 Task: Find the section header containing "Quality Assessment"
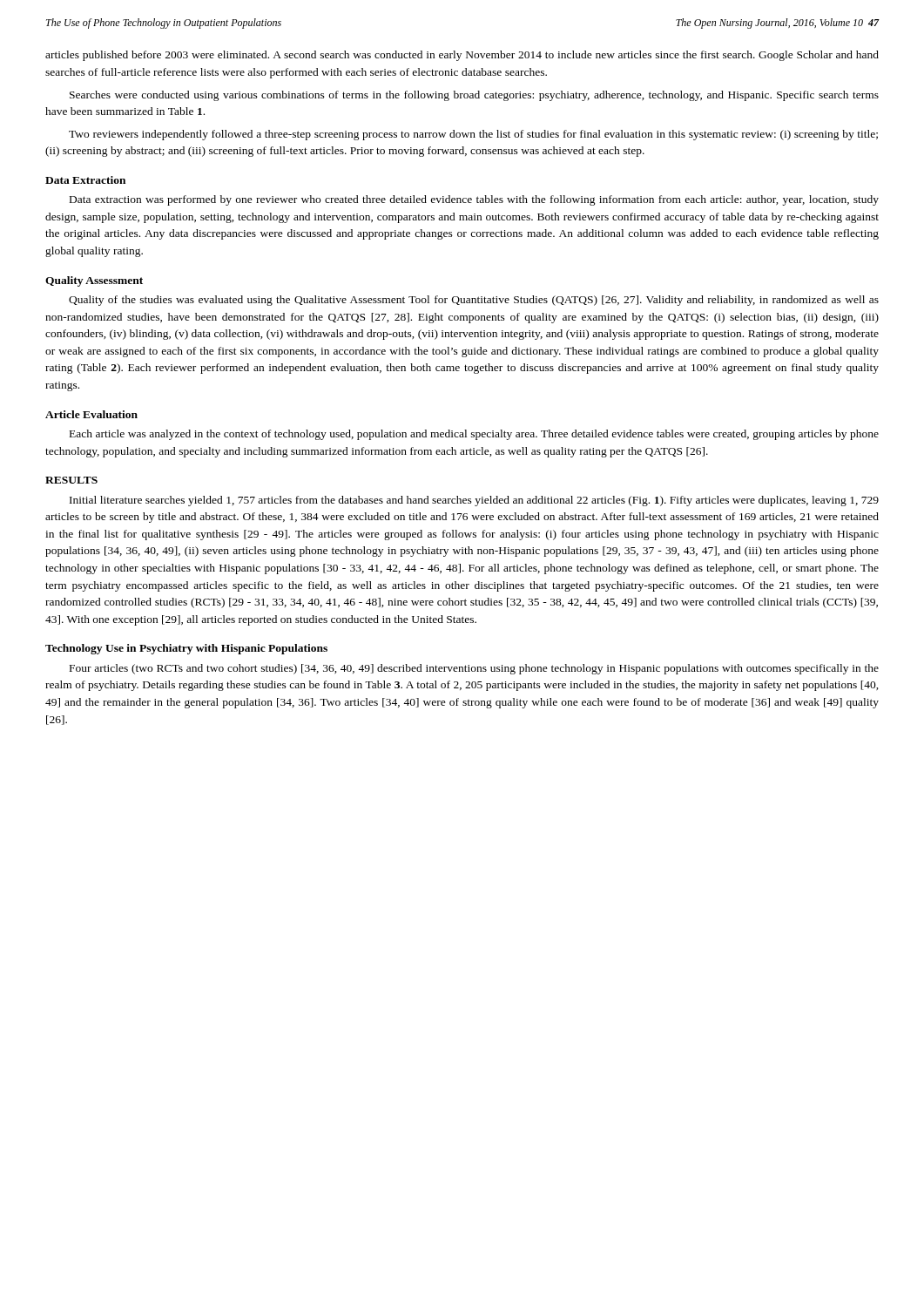tap(94, 280)
